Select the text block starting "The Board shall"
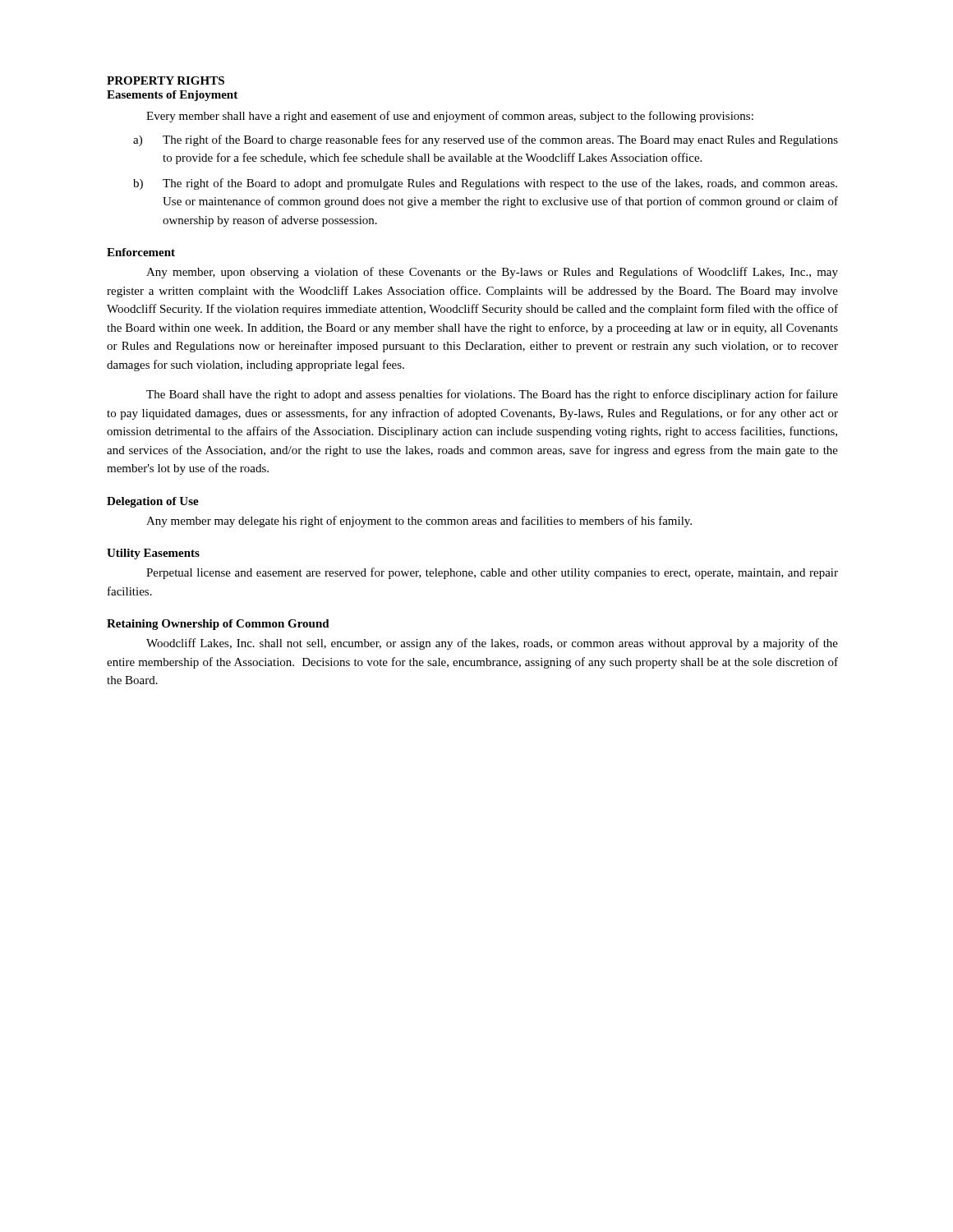 (x=472, y=431)
